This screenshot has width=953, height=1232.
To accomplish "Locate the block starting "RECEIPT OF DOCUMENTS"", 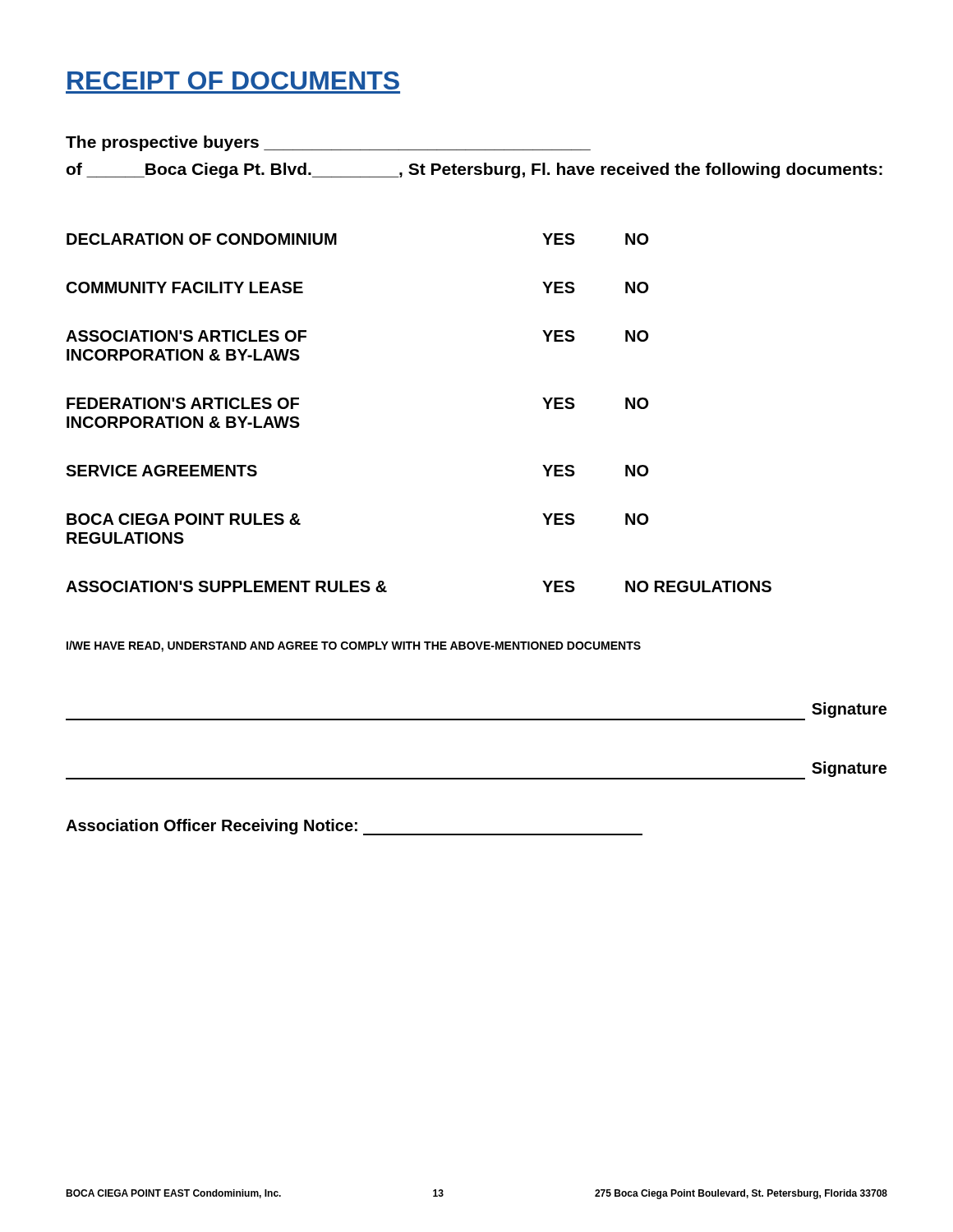I will (233, 80).
